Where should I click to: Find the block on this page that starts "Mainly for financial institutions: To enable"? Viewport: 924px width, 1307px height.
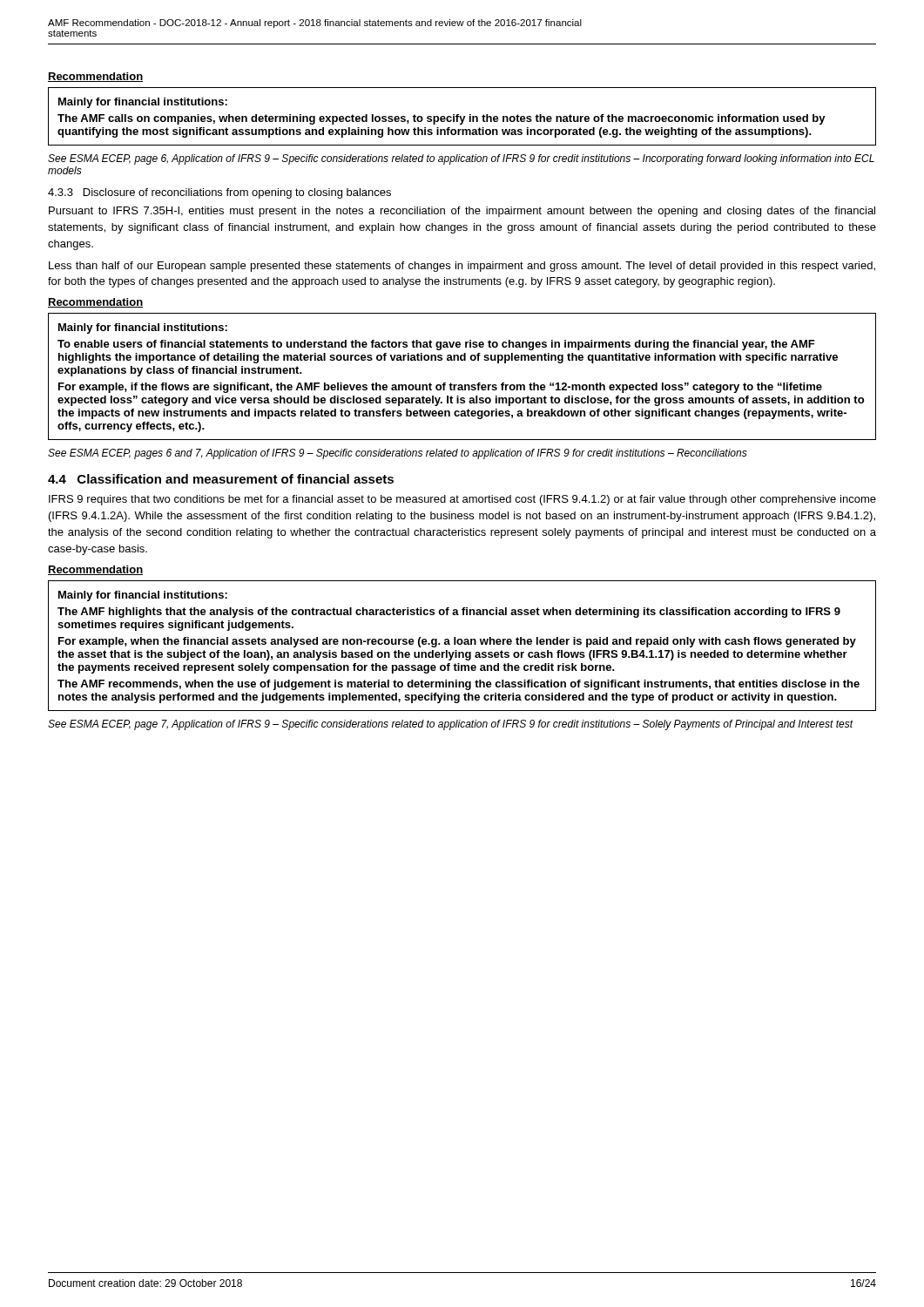[462, 377]
